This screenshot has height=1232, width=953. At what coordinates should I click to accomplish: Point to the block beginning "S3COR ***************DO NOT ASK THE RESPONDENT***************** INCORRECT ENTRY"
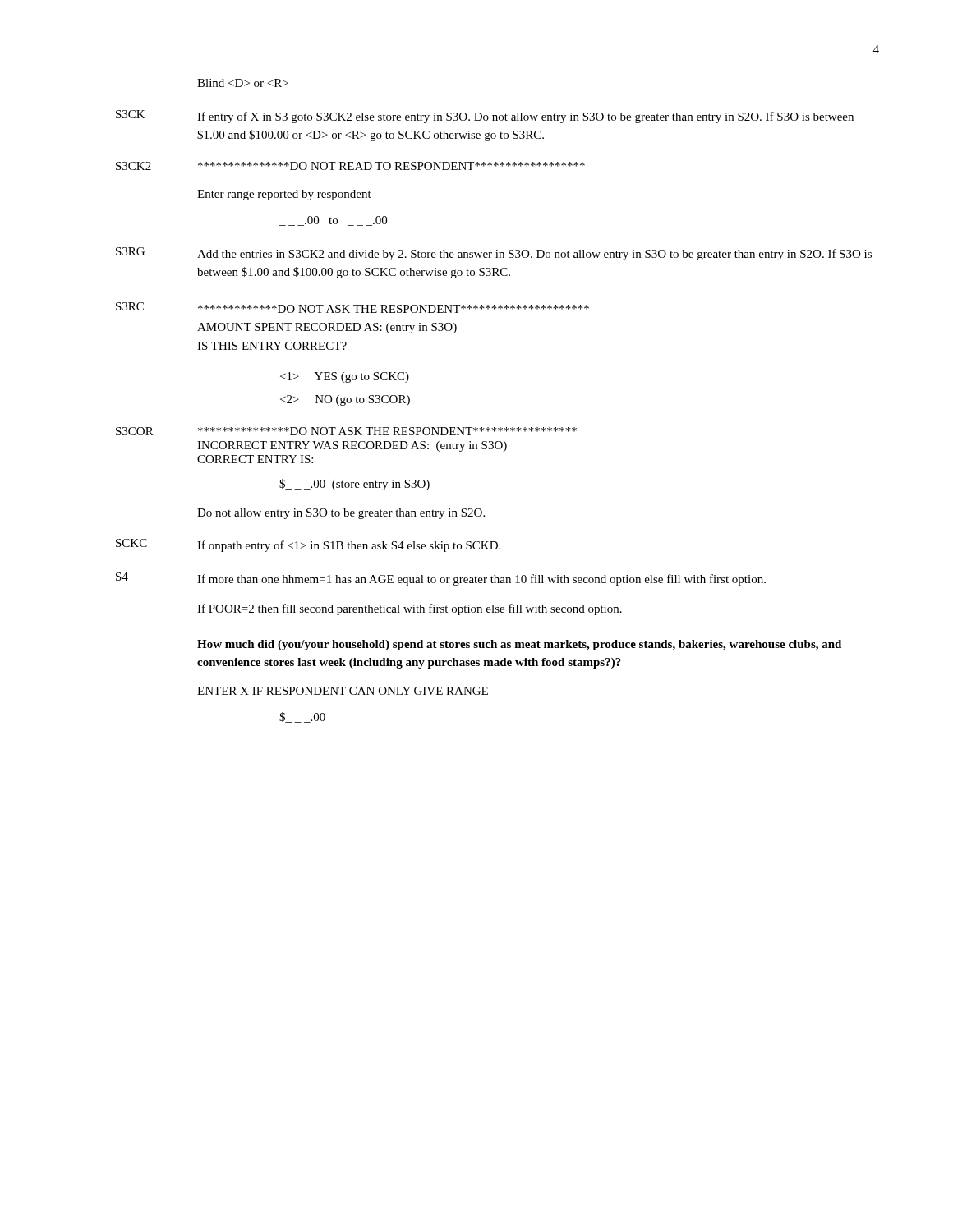(346, 446)
